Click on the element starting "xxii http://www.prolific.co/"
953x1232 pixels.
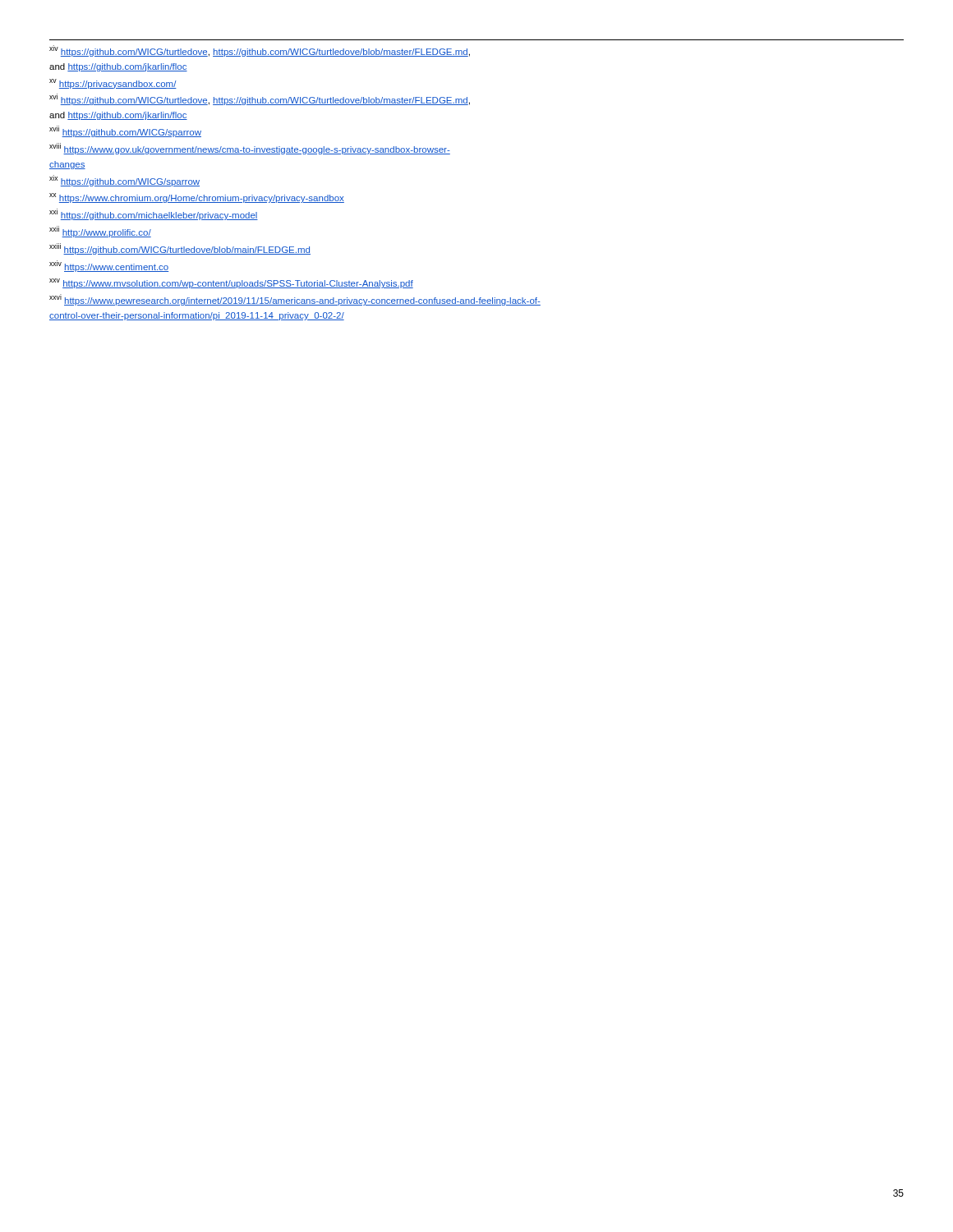tap(100, 232)
